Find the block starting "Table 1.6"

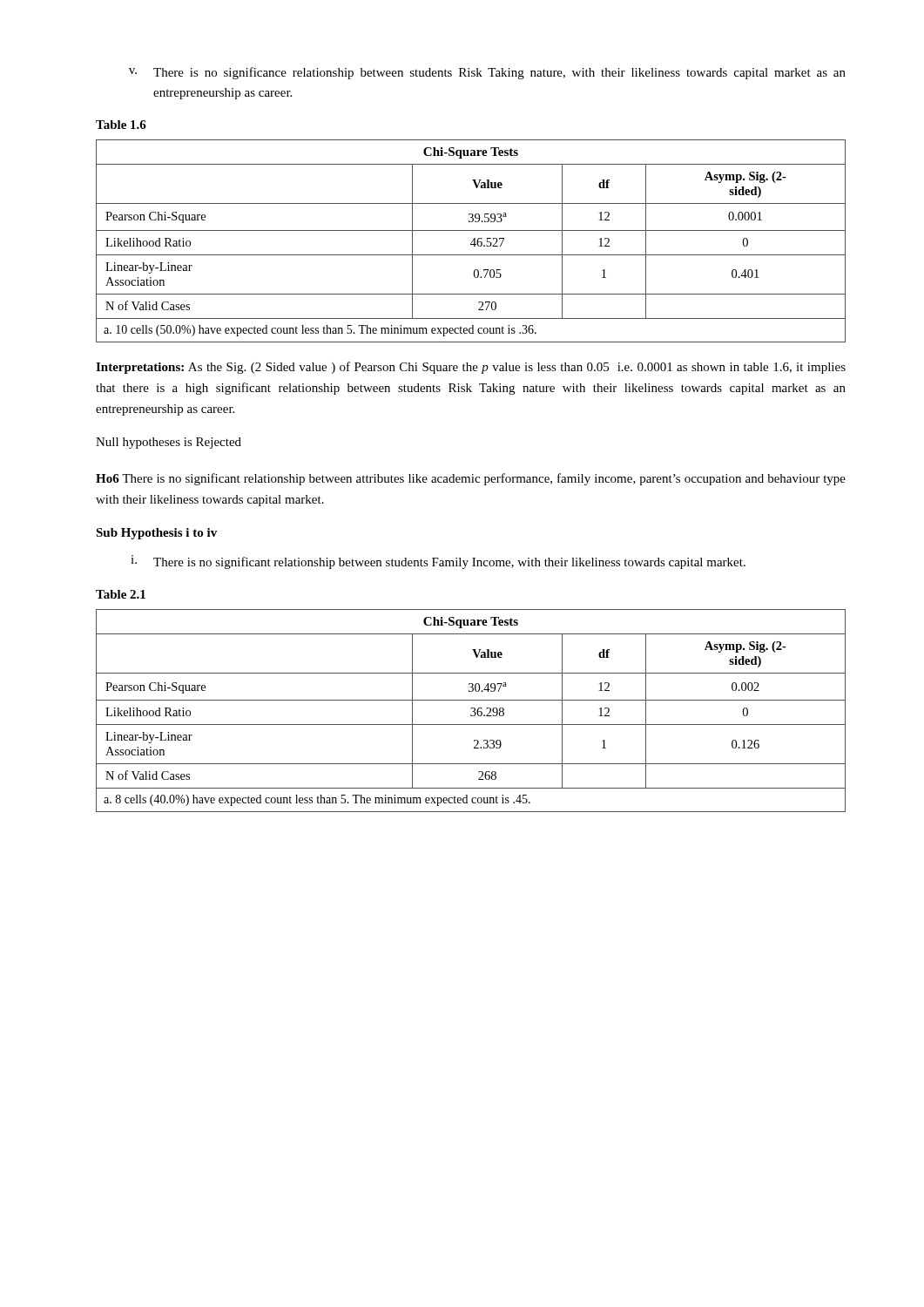click(x=121, y=125)
